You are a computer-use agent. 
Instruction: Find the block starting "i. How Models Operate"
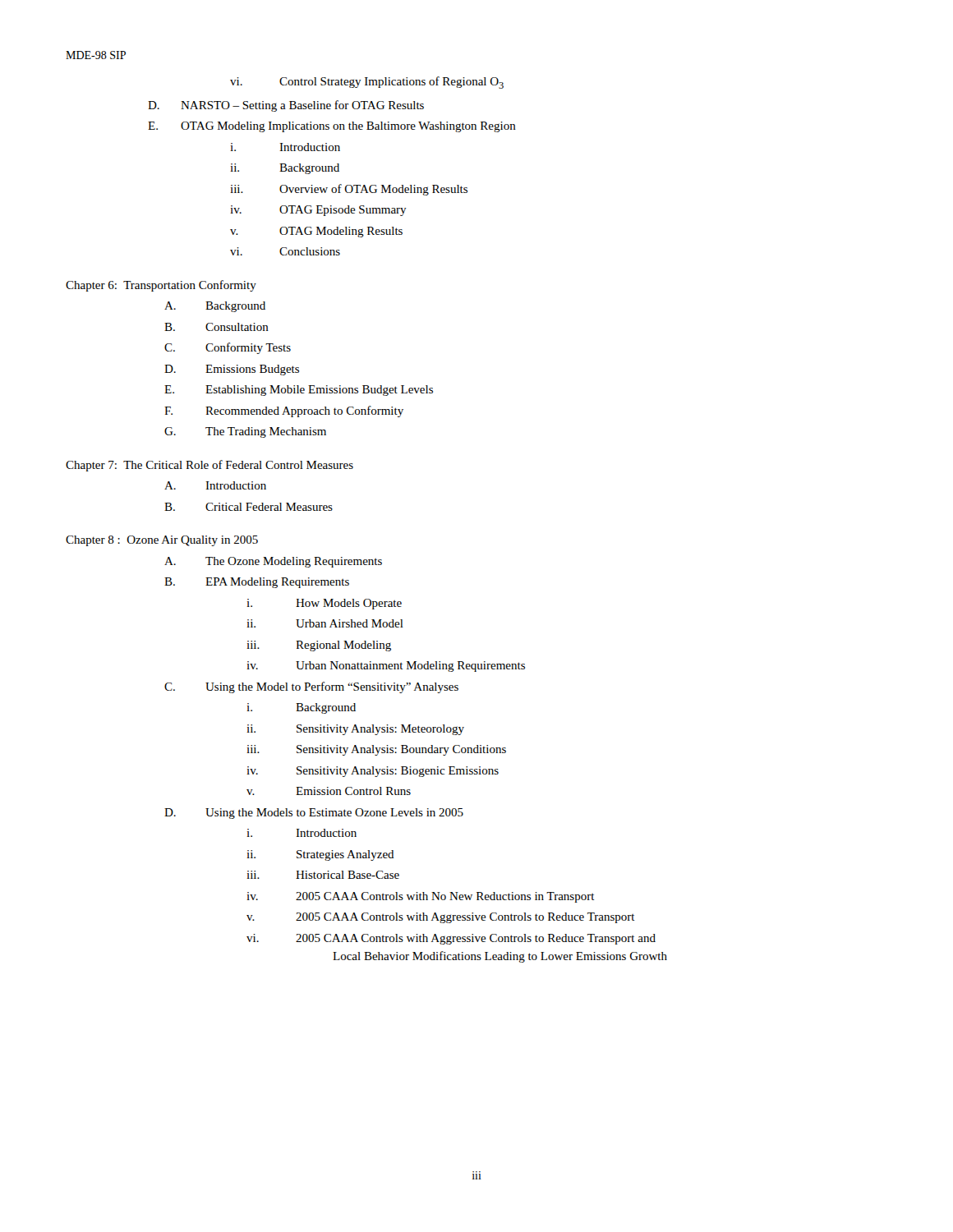point(324,603)
